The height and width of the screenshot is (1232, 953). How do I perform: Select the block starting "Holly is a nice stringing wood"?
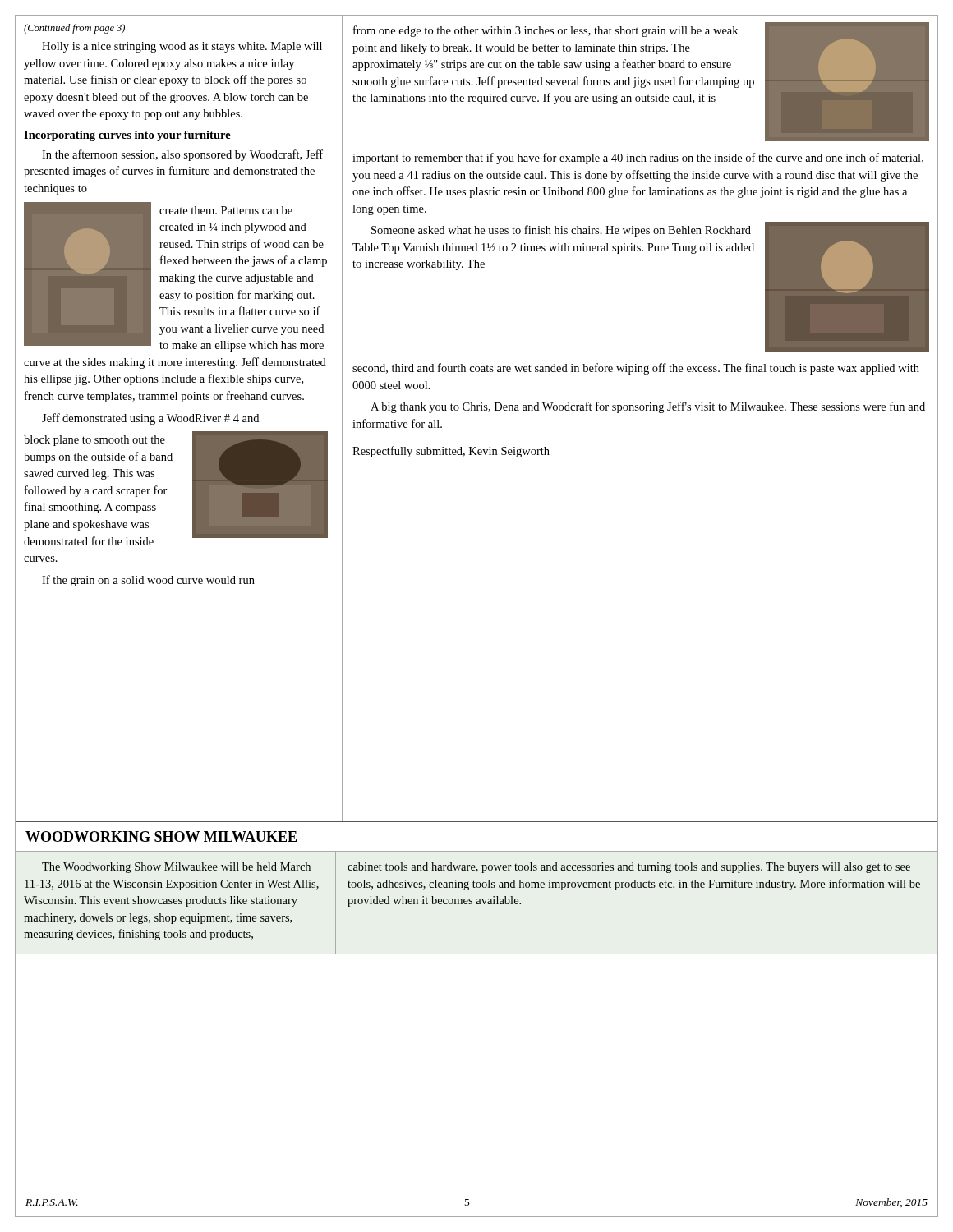click(x=176, y=80)
